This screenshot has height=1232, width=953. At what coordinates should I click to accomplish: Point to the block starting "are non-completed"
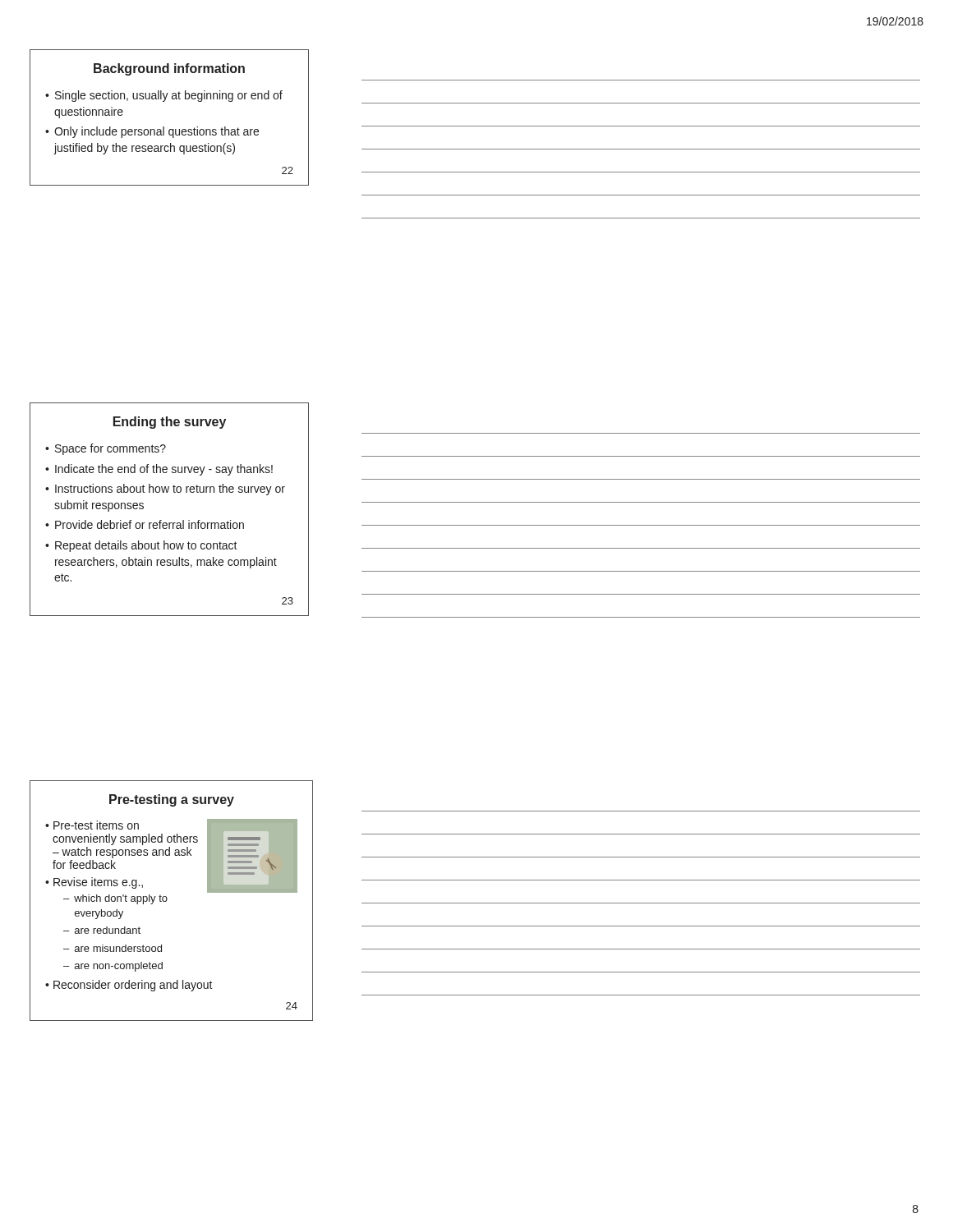[119, 965]
